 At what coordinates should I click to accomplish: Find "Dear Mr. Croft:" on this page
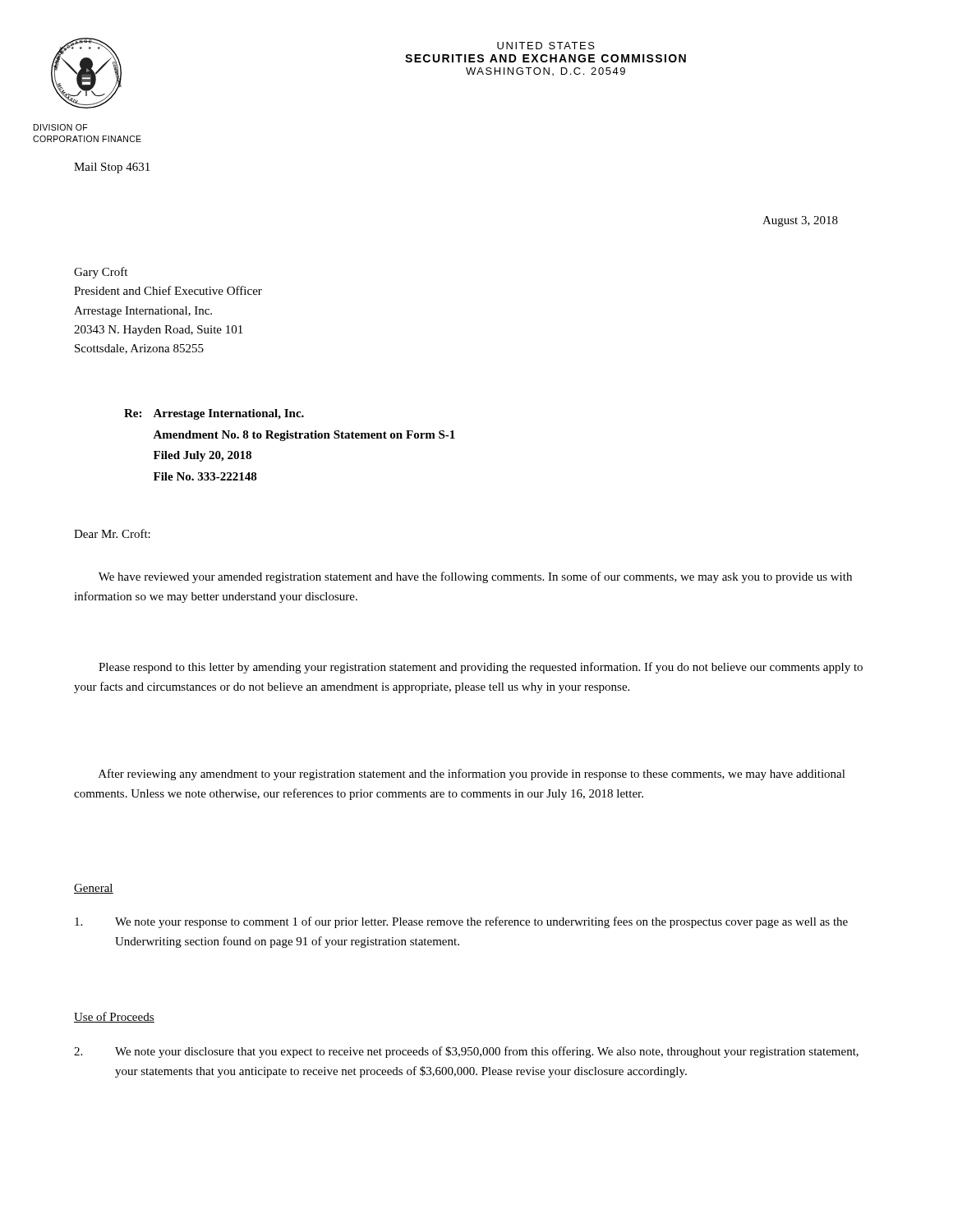coord(112,534)
